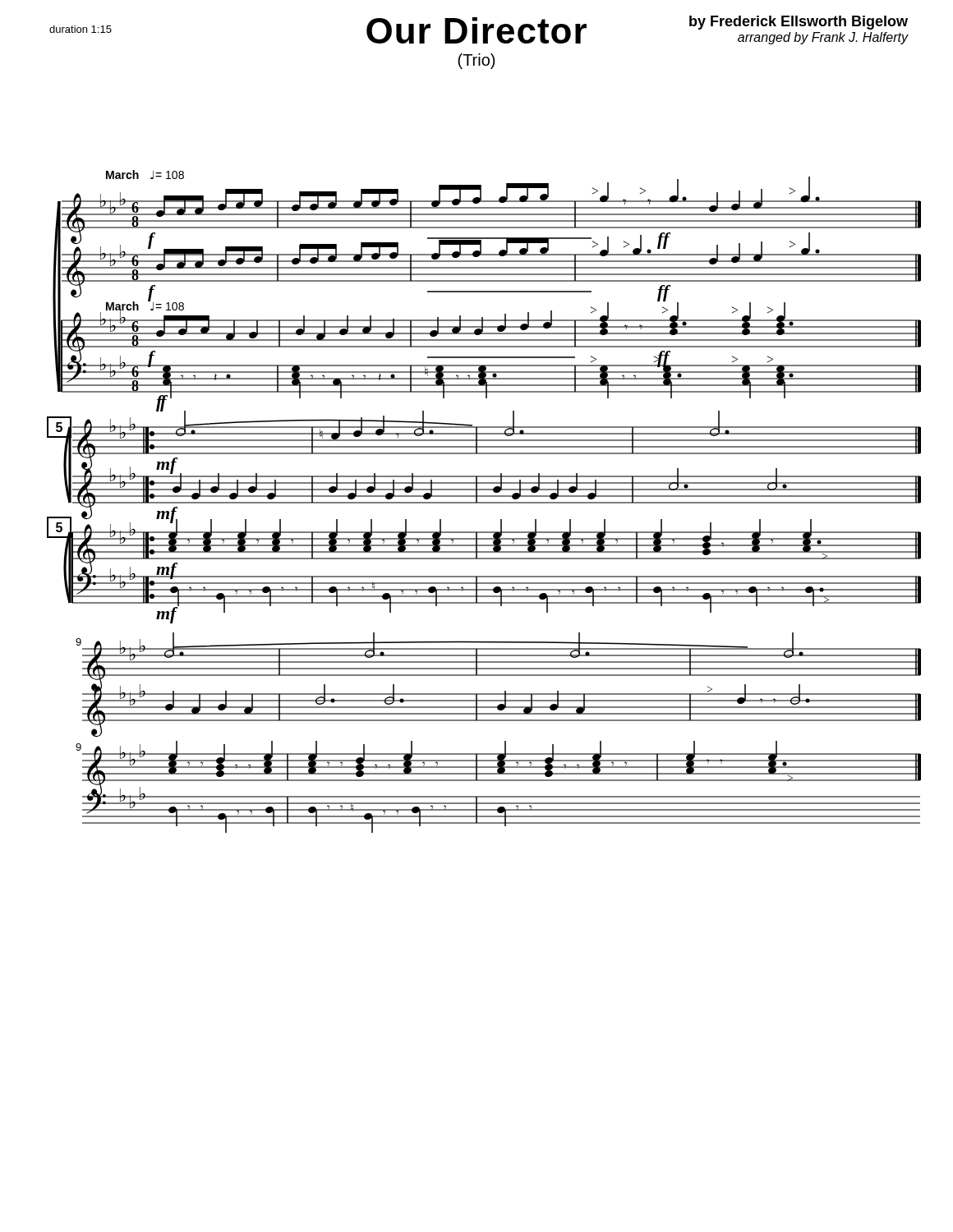Point to "duration 1:15"
This screenshot has height=1232, width=953.
tap(80, 29)
